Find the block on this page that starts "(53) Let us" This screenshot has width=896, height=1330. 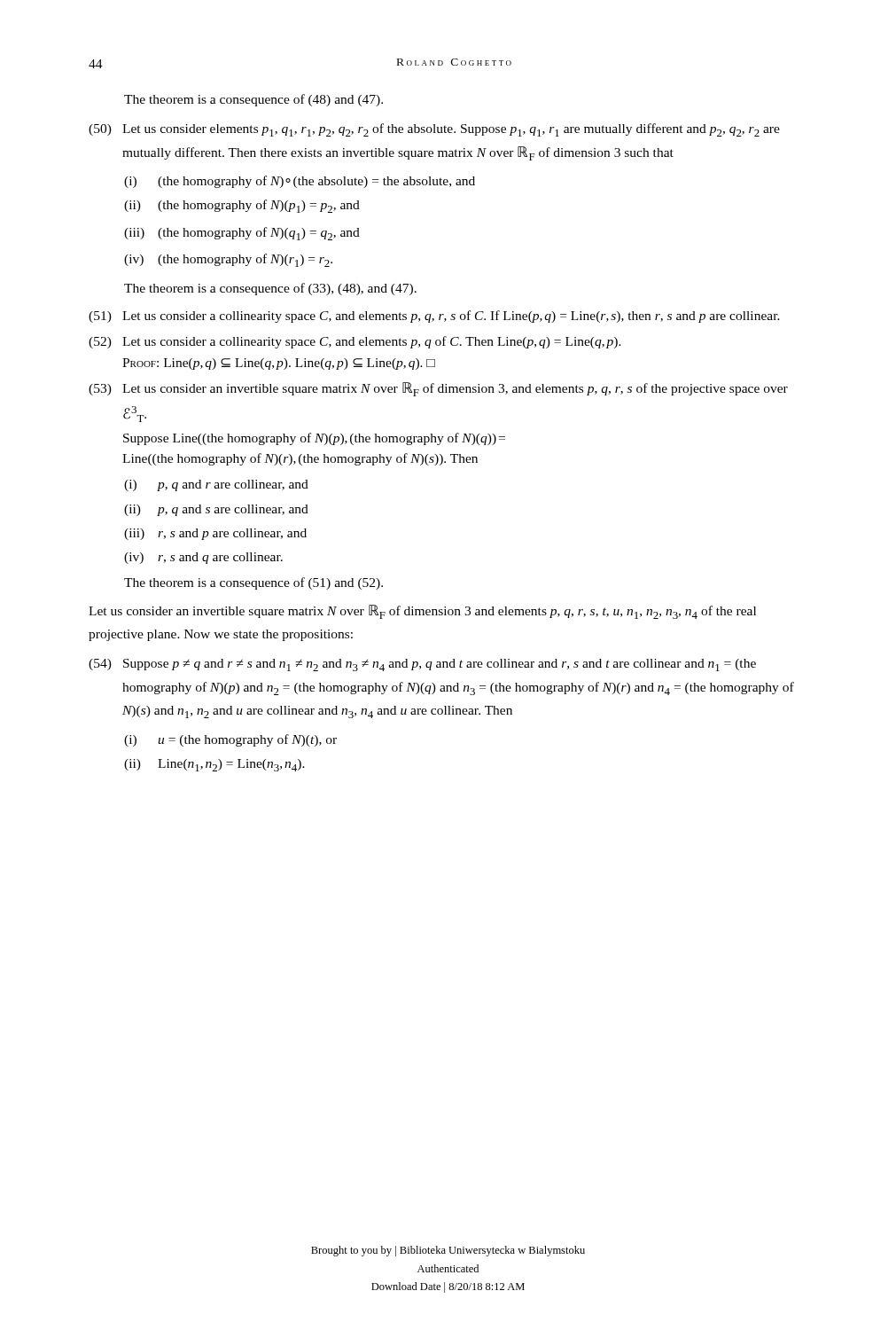438,389
